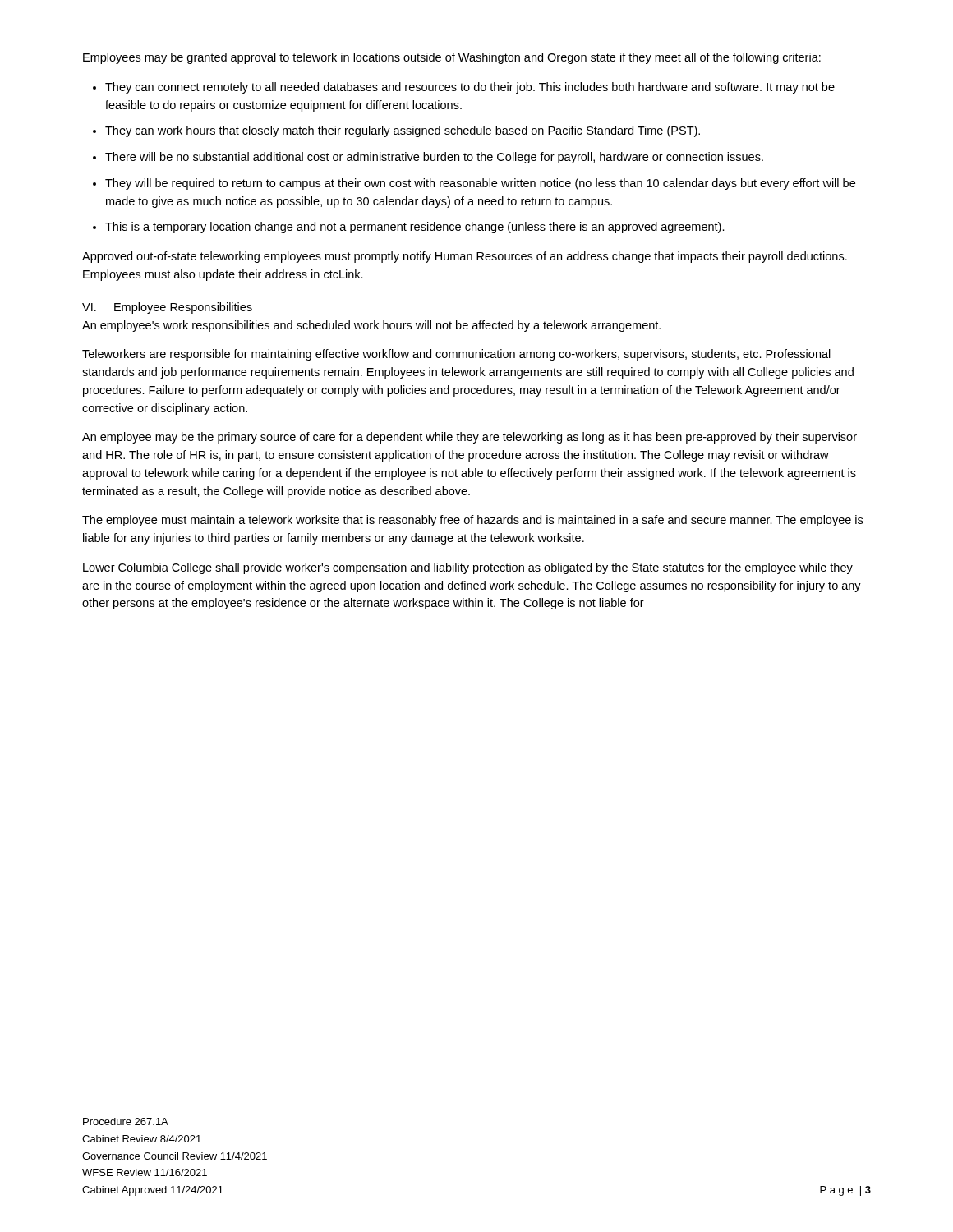
Task: Select the text block that says "Lower Columbia College"
Action: point(476,586)
